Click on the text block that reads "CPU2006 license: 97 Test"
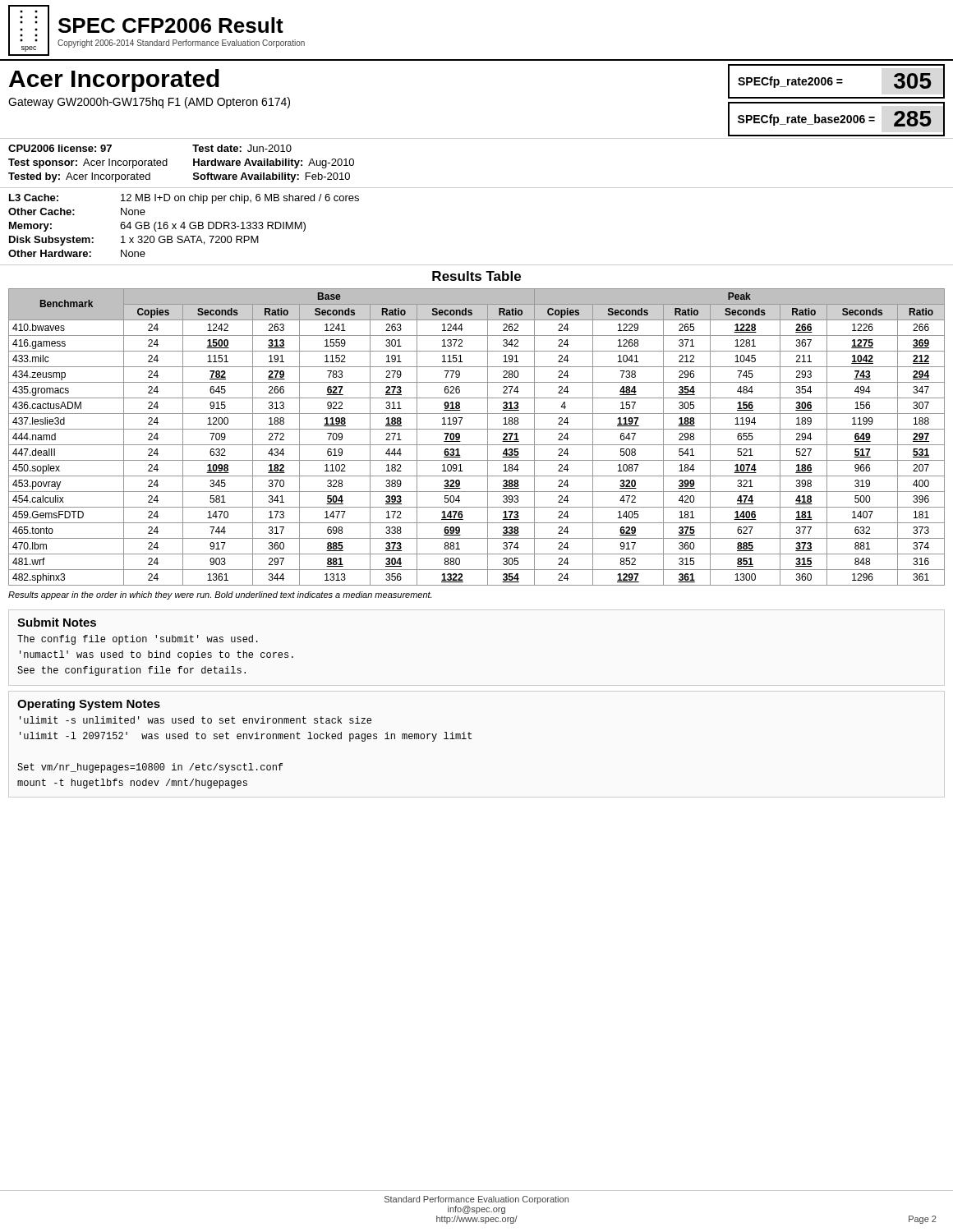953x1232 pixels. pyautogui.click(x=59, y=148)
